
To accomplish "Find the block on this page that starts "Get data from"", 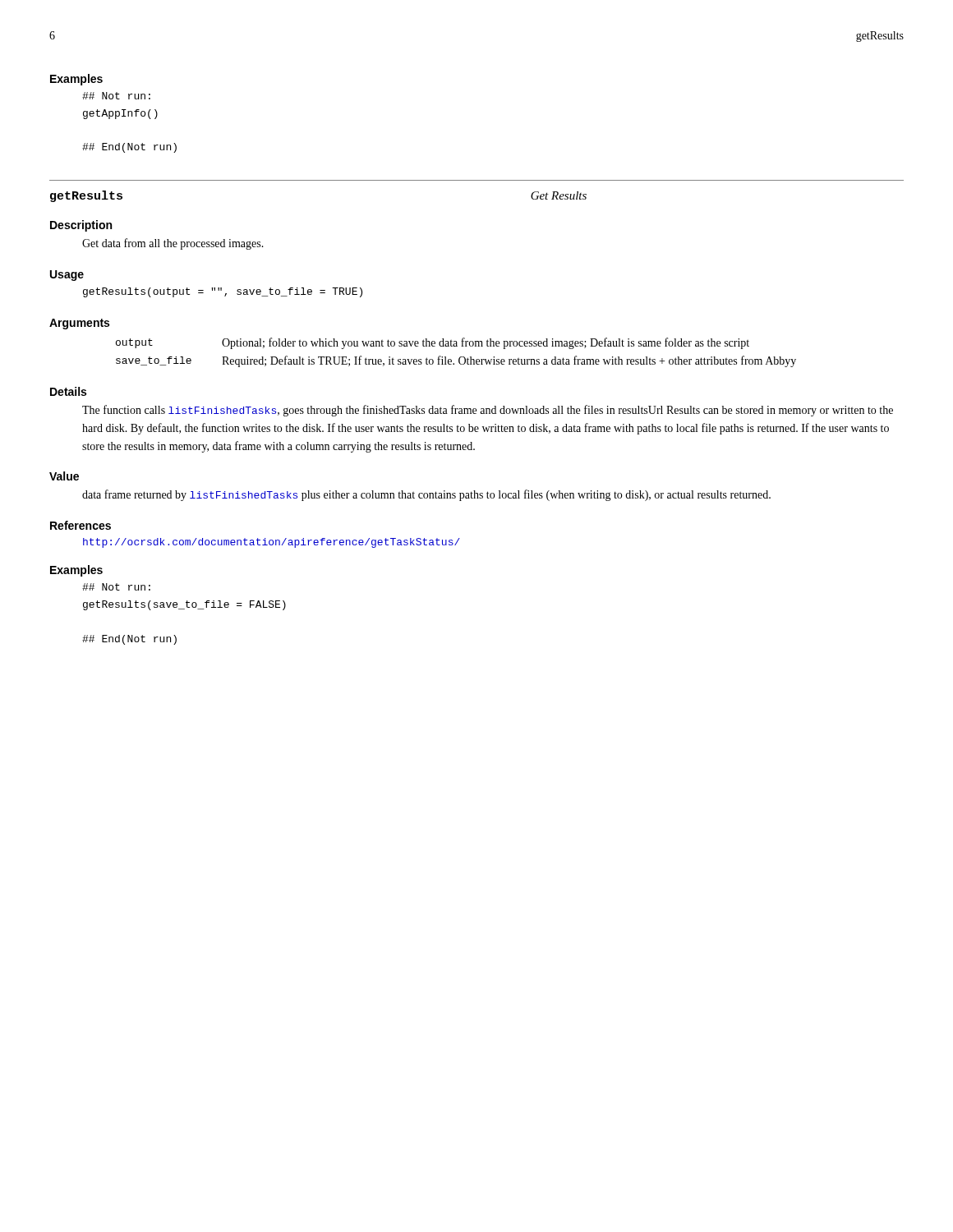I will click(x=173, y=244).
